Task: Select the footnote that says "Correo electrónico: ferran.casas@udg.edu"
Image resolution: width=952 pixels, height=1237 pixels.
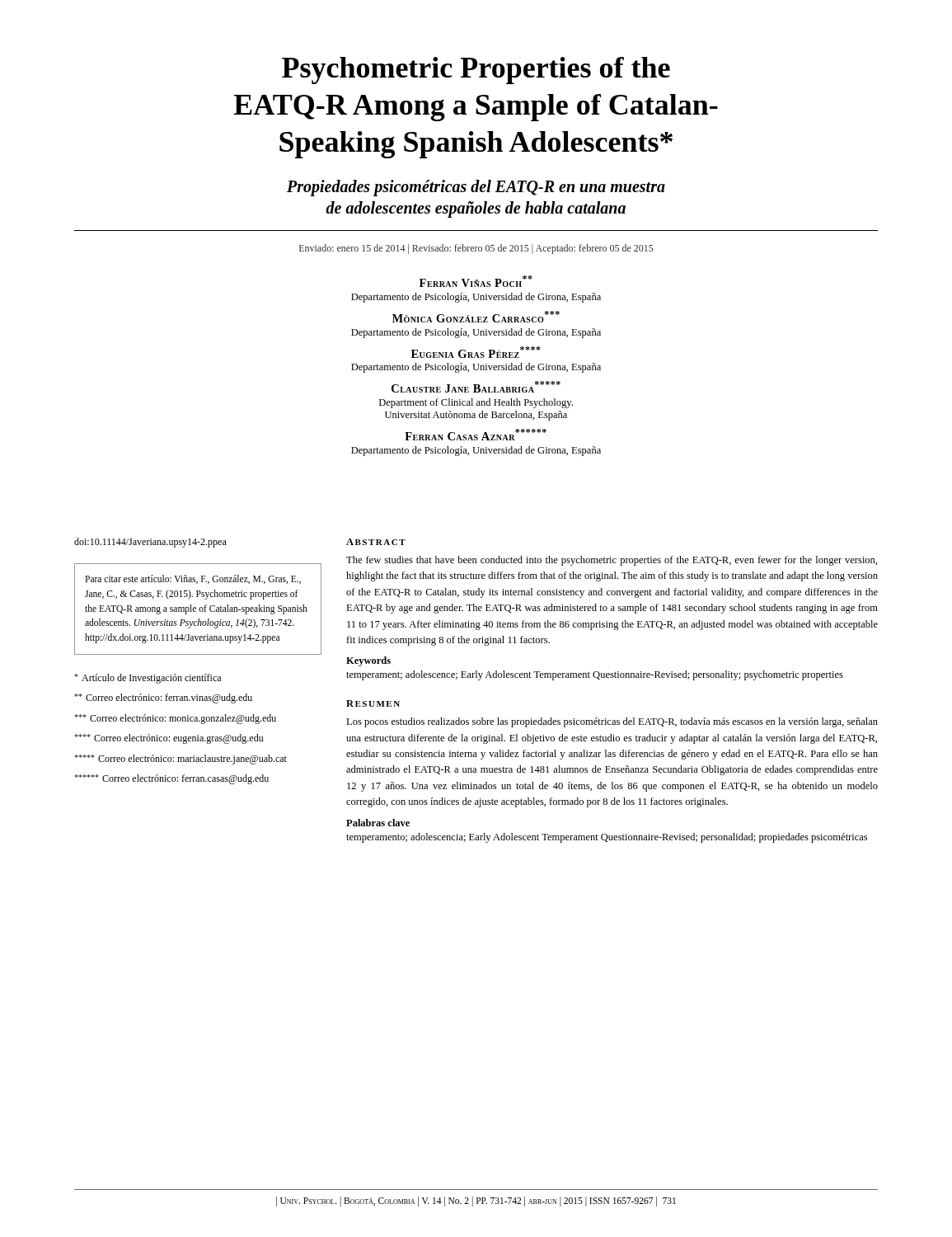Action: pos(172,780)
